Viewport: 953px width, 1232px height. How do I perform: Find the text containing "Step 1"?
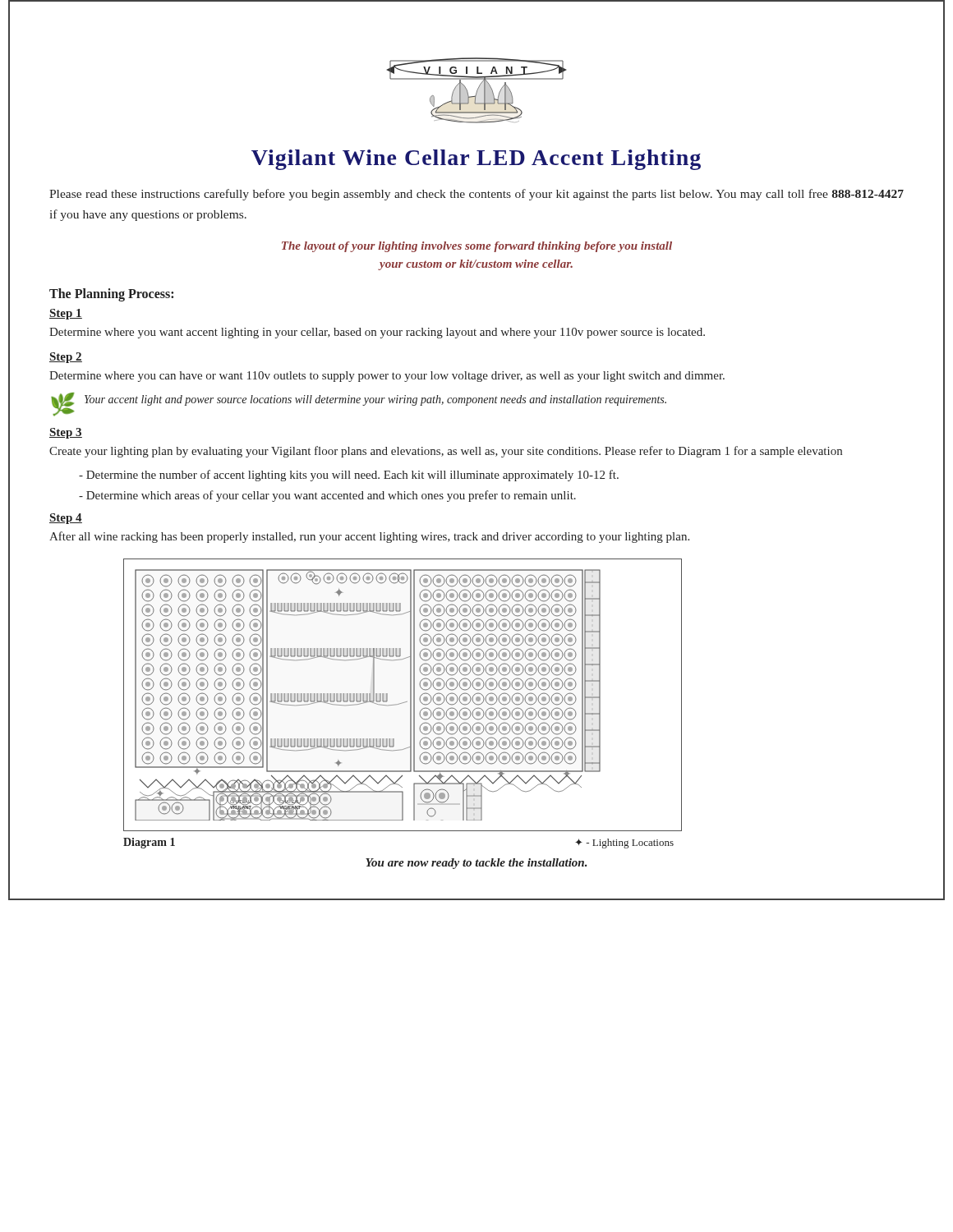point(66,313)
